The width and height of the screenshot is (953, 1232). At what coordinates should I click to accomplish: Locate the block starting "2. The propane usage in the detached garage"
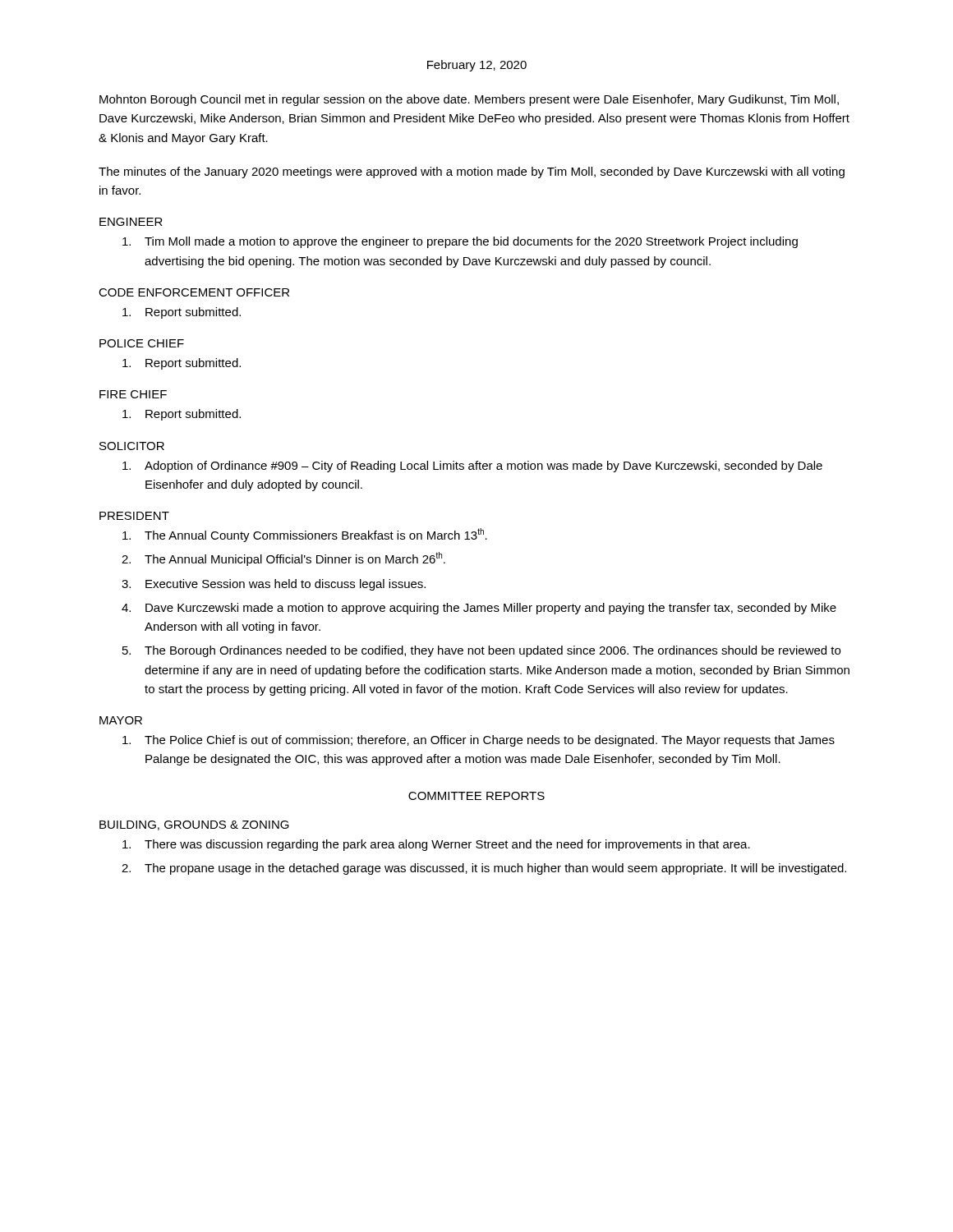(x=488, y=868)
